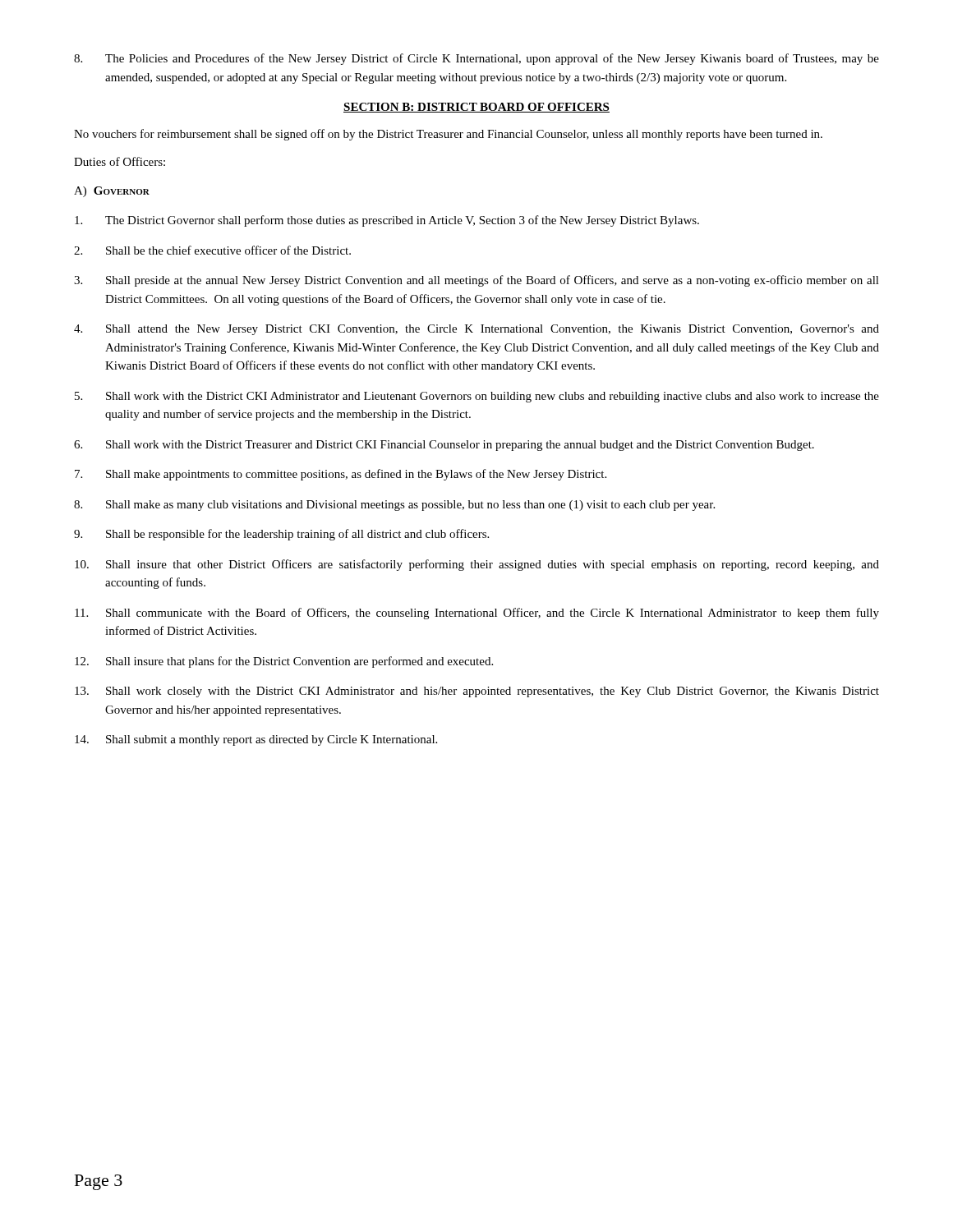The image size is (953, 1232).
Task: Navigate to the region starting "5. Shall work with the District"
Action: tap(476, 405)
